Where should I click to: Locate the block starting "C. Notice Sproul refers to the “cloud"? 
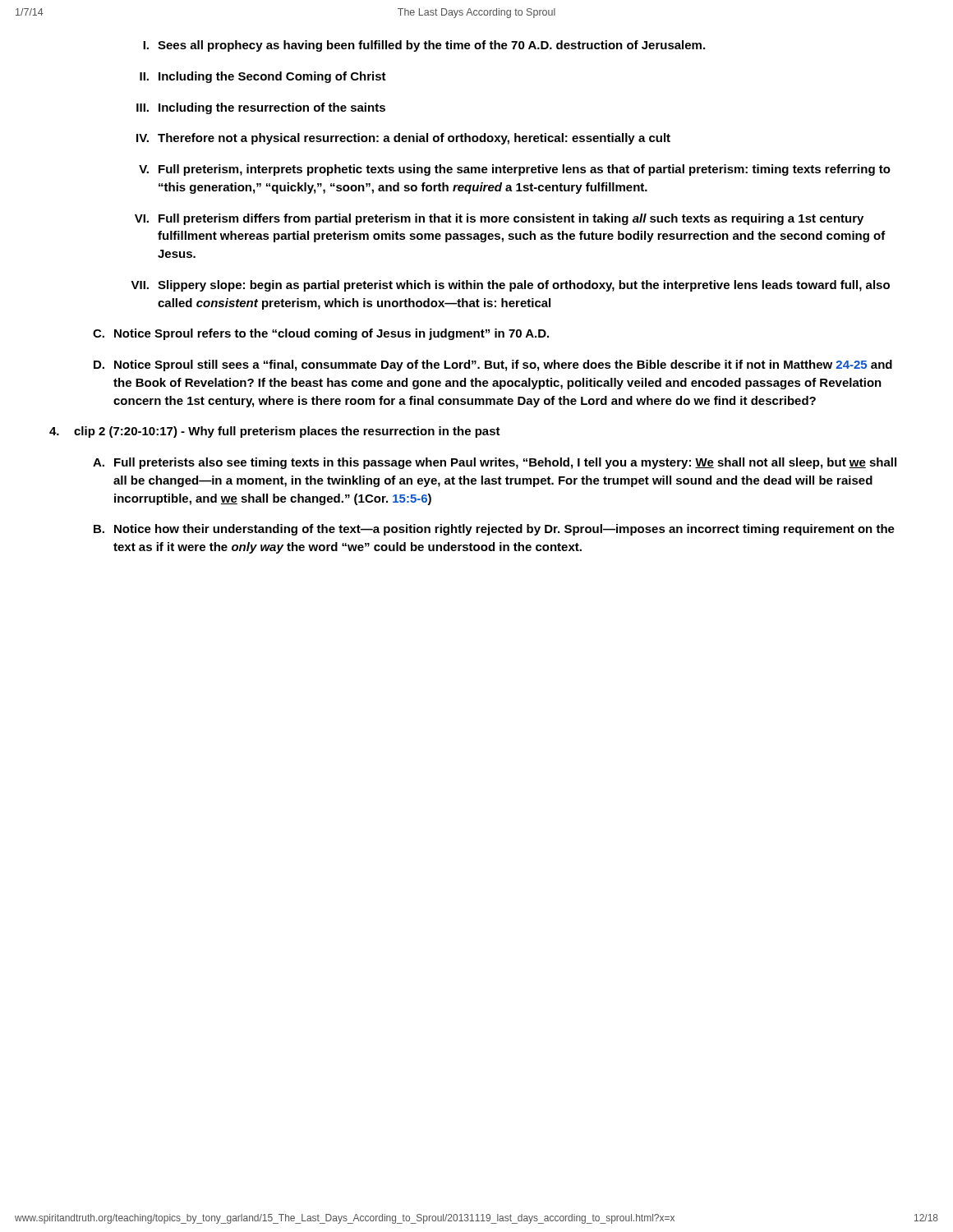tap(489, 334)
